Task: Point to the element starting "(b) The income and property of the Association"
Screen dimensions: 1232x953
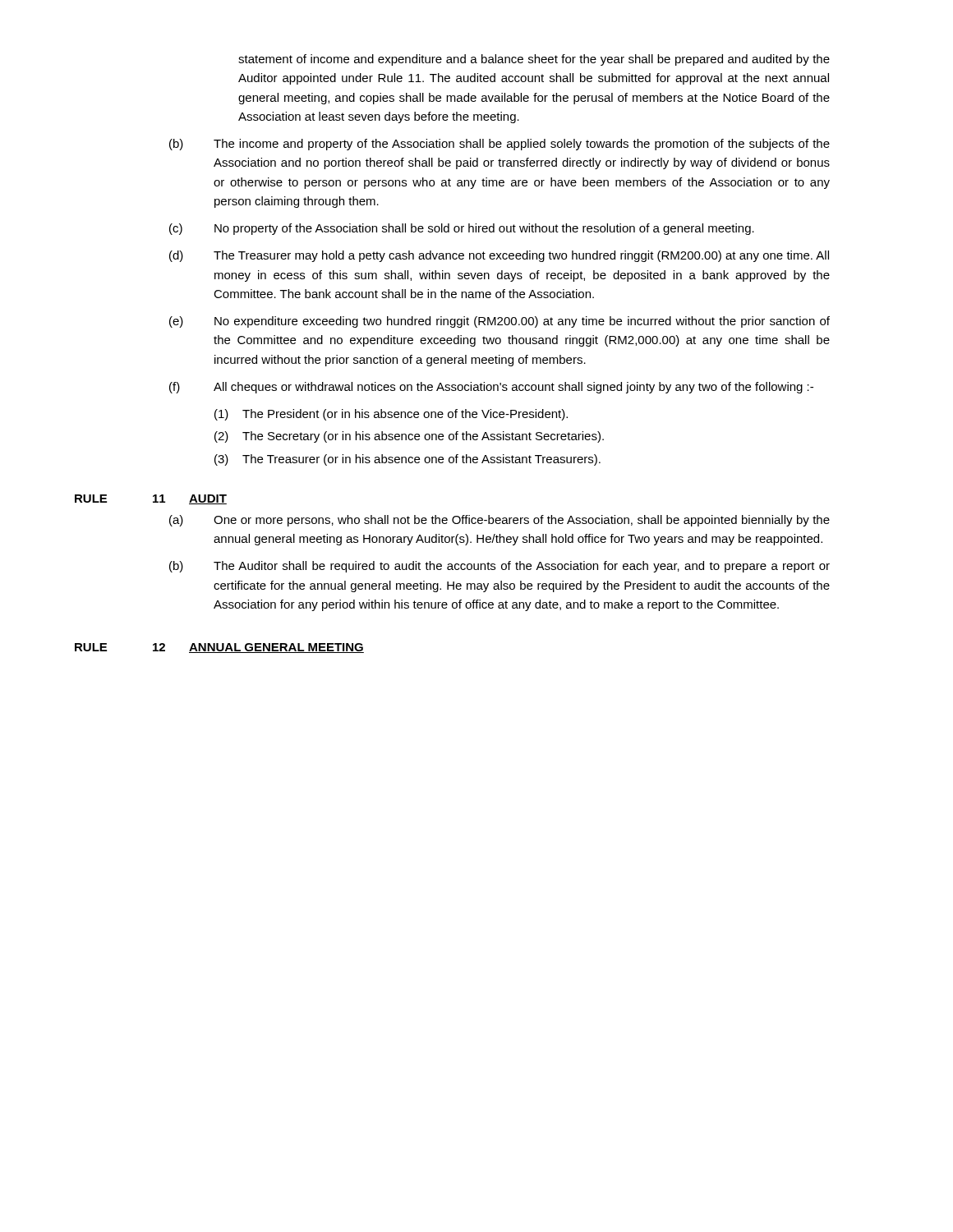Action: click(452, 172)
